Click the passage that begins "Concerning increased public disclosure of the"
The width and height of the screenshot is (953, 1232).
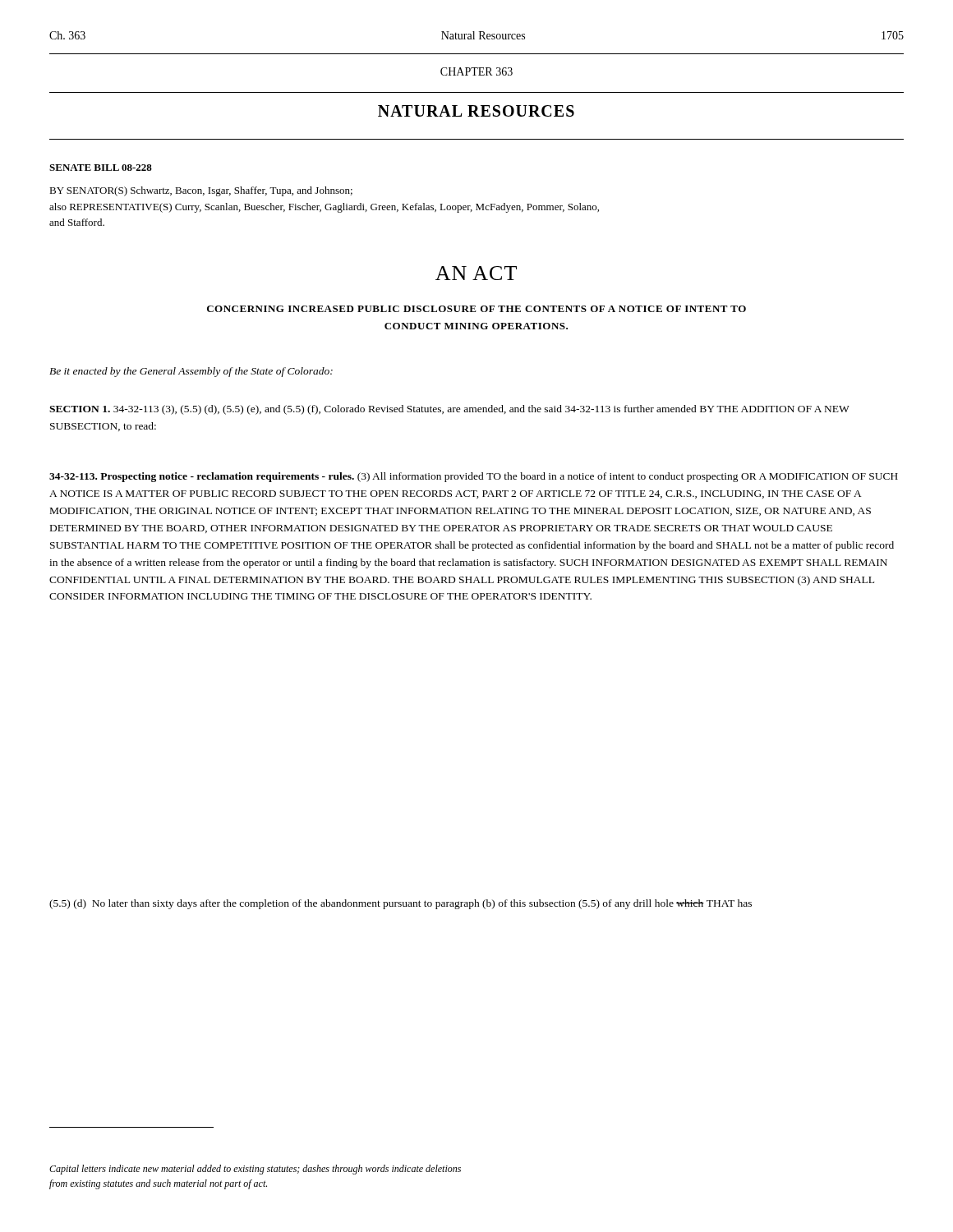[x=476, y=317]
